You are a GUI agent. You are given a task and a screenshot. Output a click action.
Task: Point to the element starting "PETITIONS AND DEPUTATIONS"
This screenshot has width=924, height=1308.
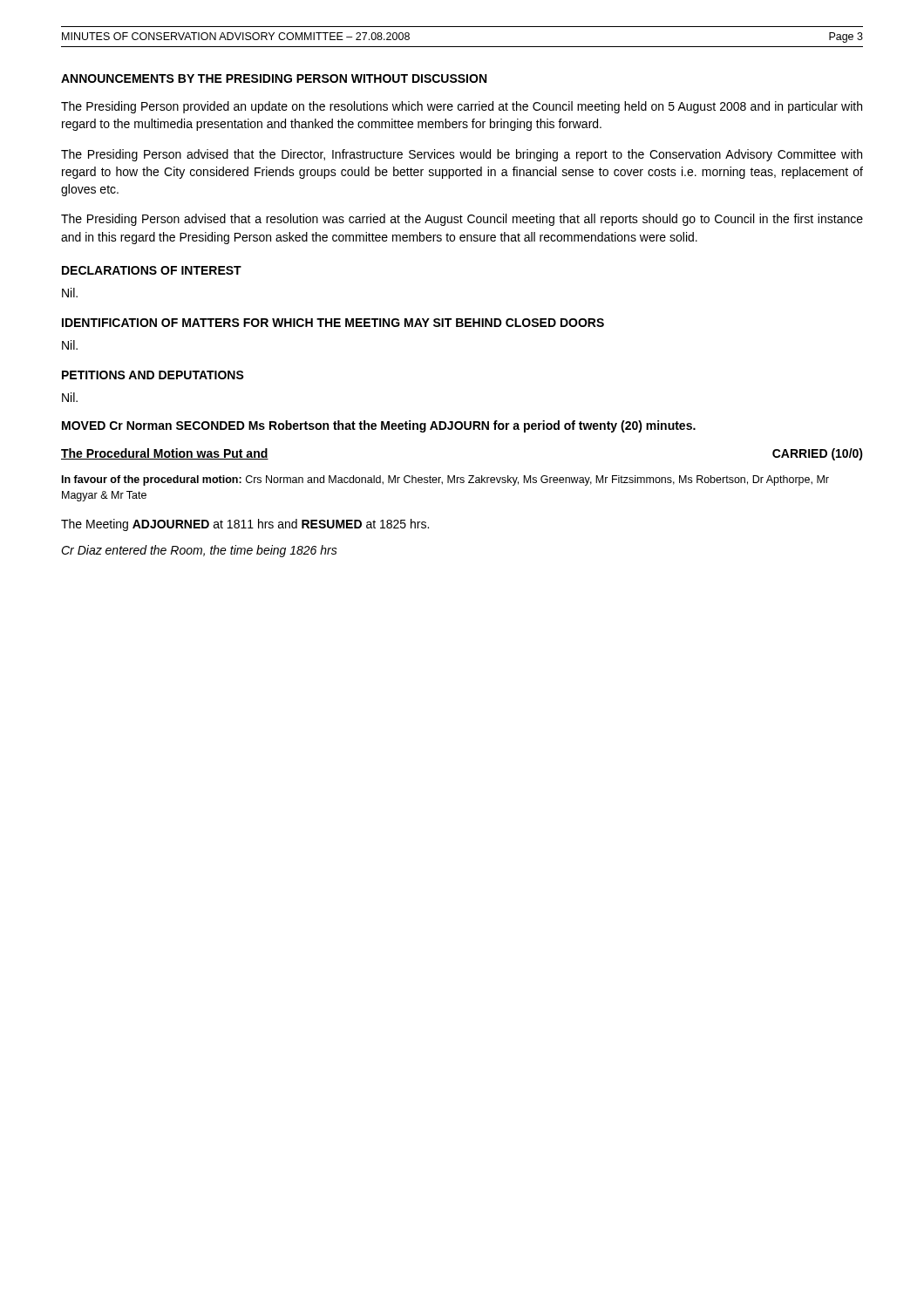point(153,375)
